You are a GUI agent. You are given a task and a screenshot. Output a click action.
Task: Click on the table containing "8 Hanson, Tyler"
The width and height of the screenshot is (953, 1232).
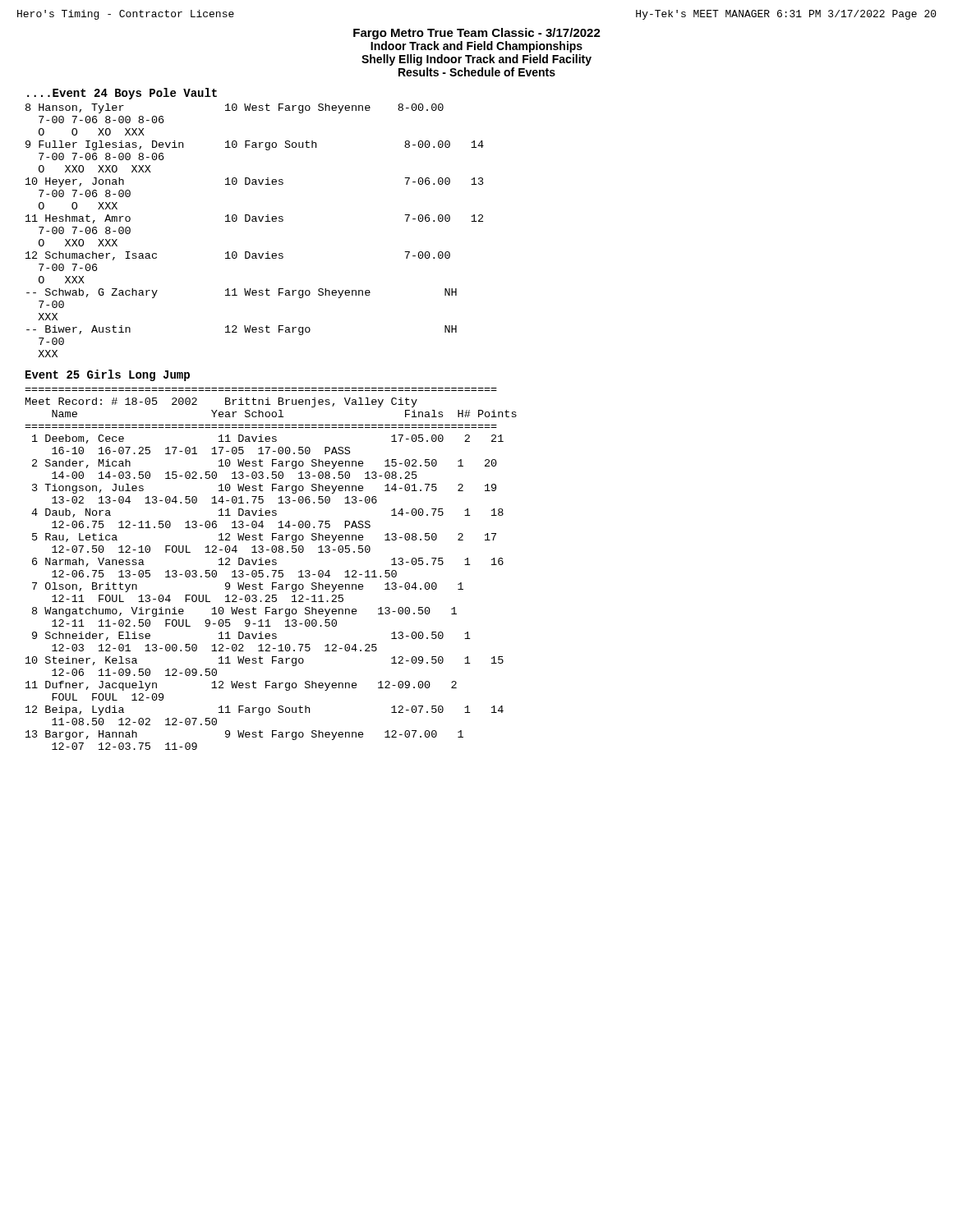point(476,231)
